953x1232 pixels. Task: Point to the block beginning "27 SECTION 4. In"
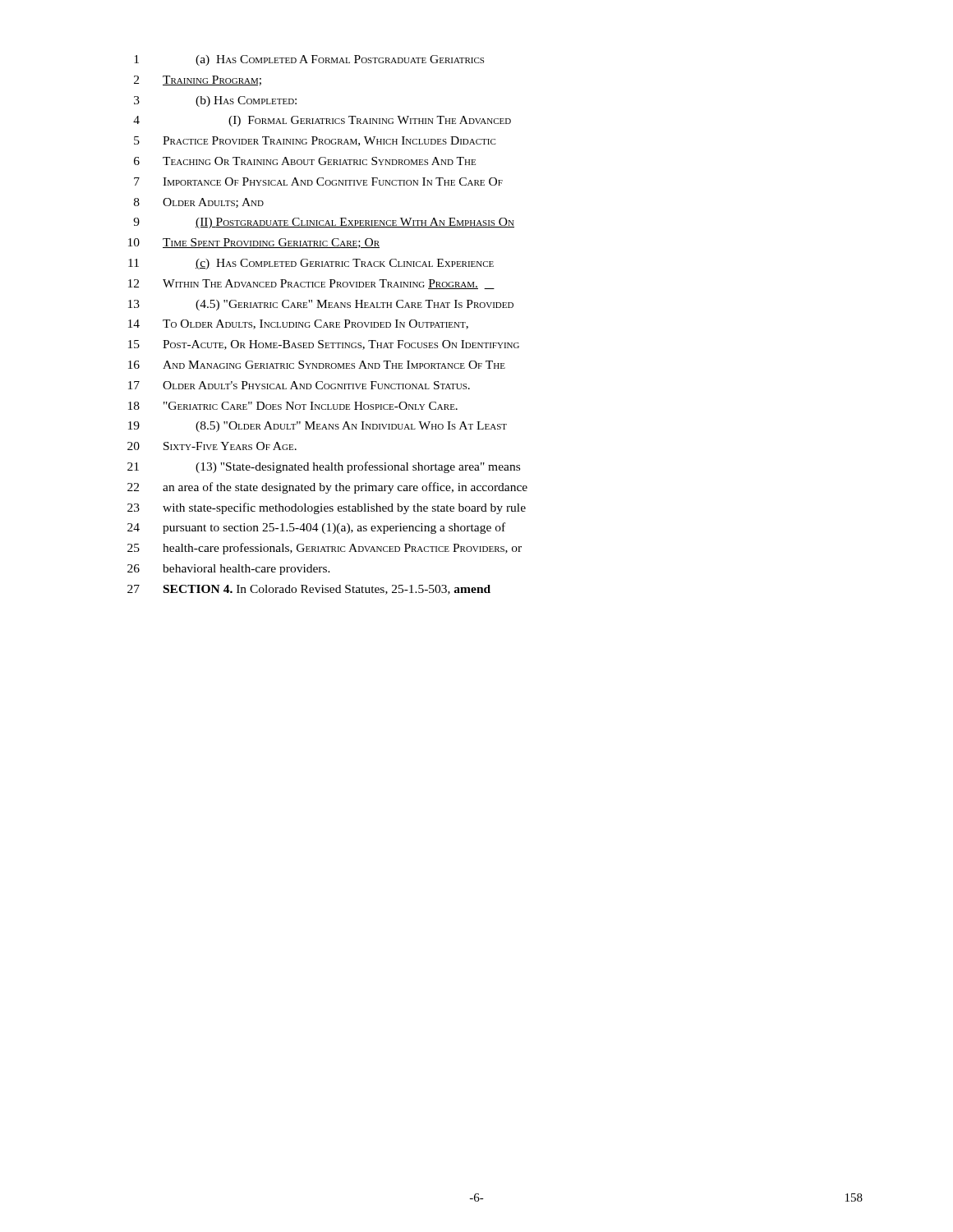[x=485, y=589]
